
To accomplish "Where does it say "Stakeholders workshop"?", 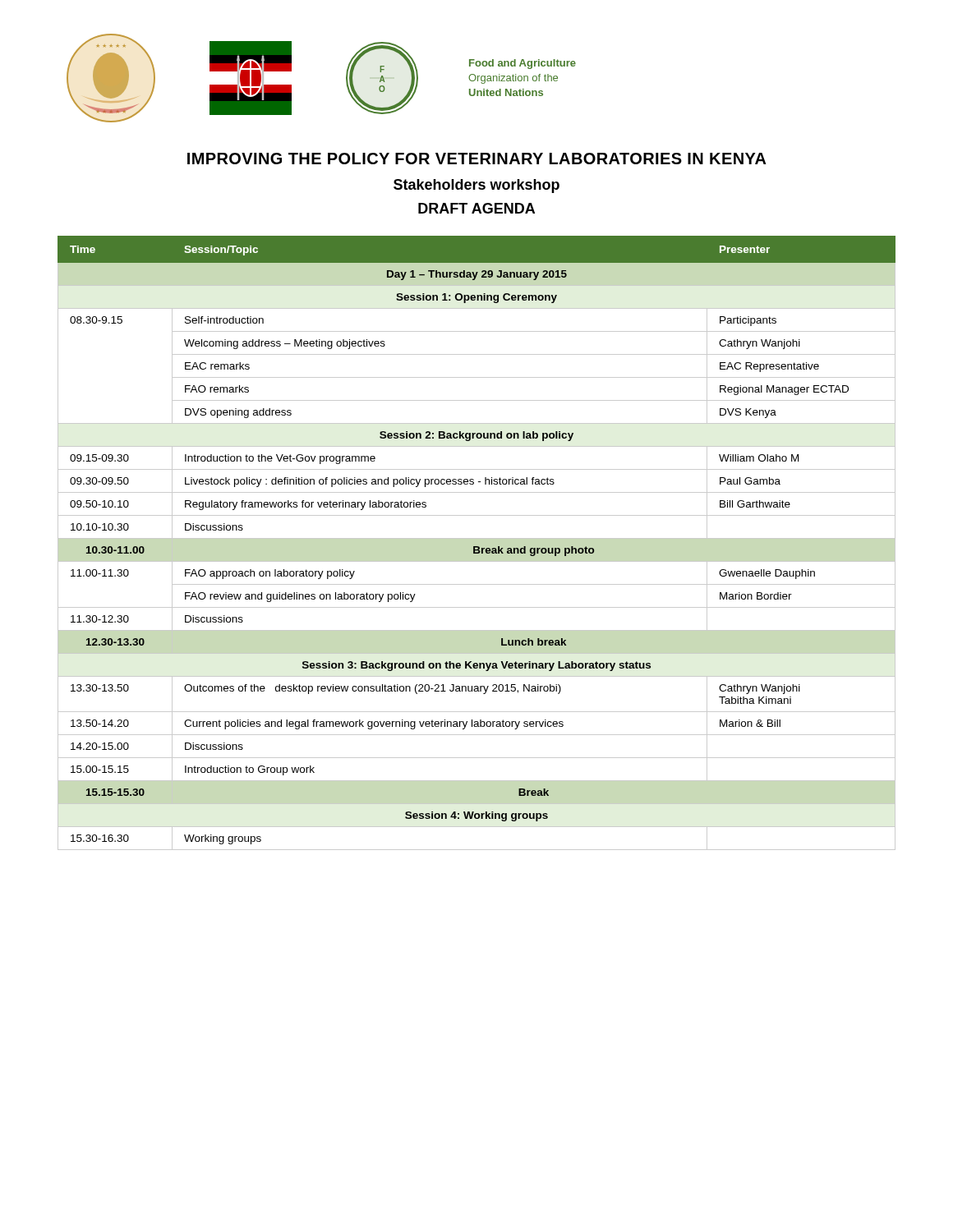I will coord(476,185).
